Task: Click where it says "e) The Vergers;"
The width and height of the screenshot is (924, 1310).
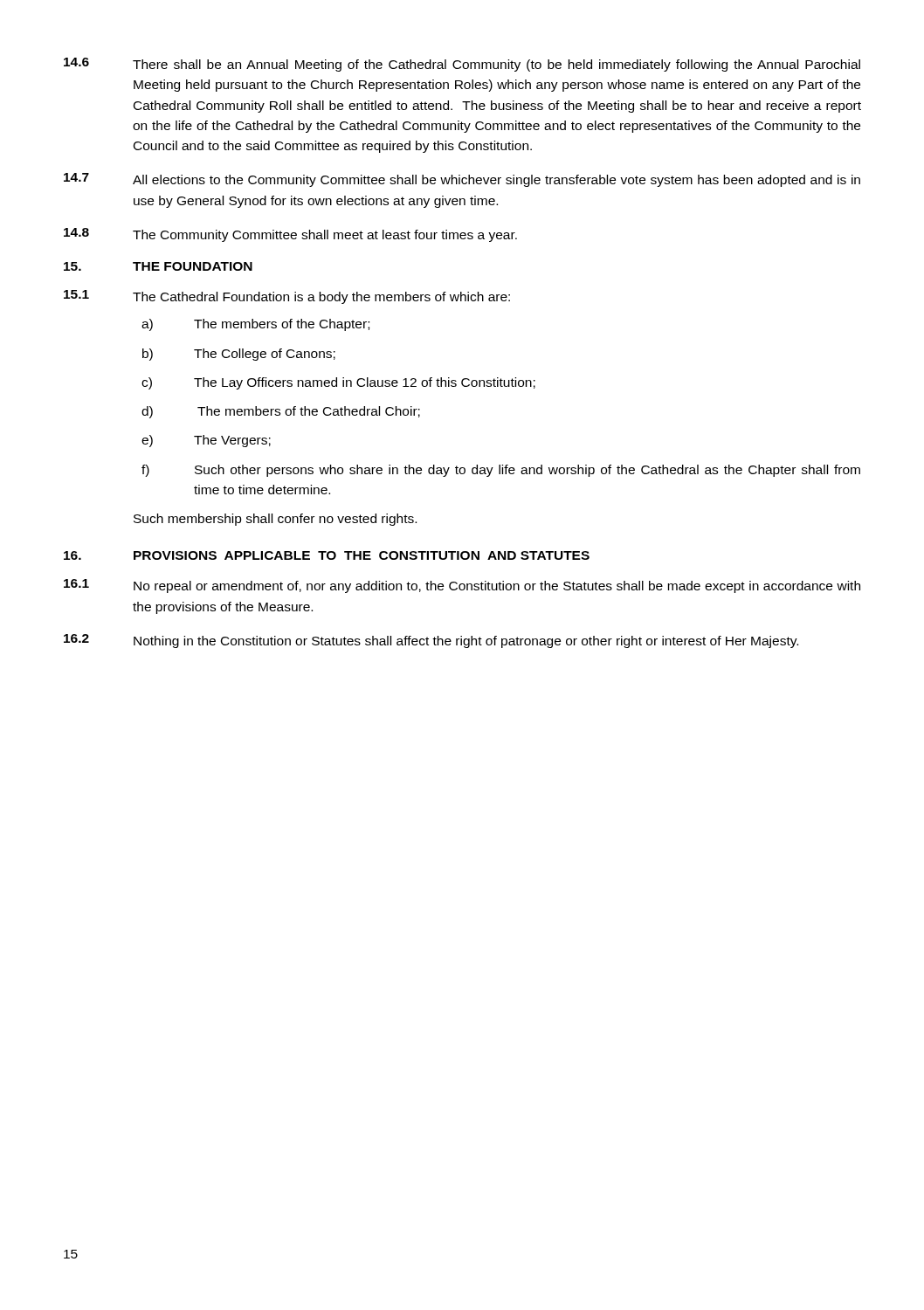Action: pyautogui.click(x=206, y=441)
